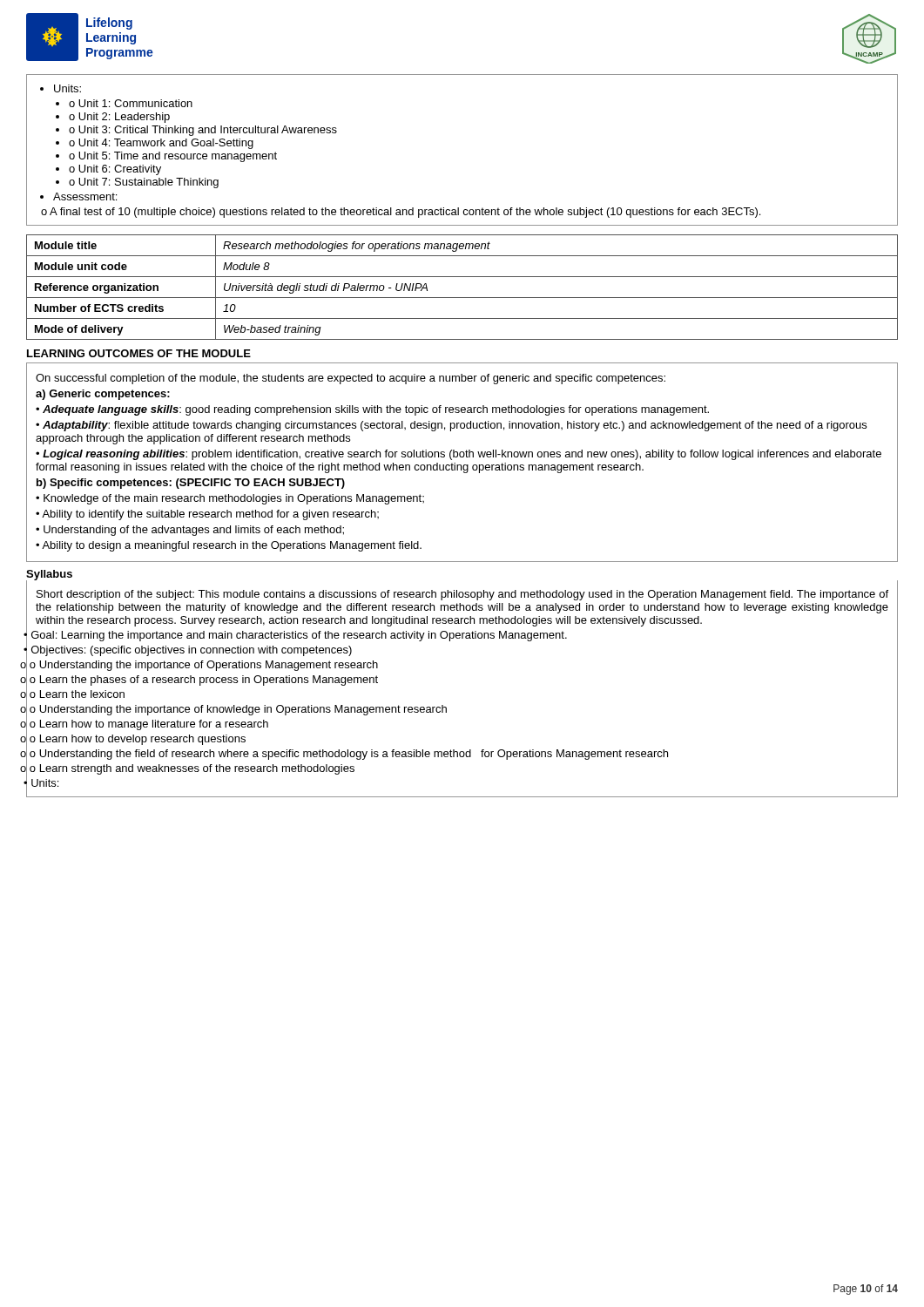Click on the table containing "Web-based training"
This screenshot has width=924, height=1307.
(462, 287)
